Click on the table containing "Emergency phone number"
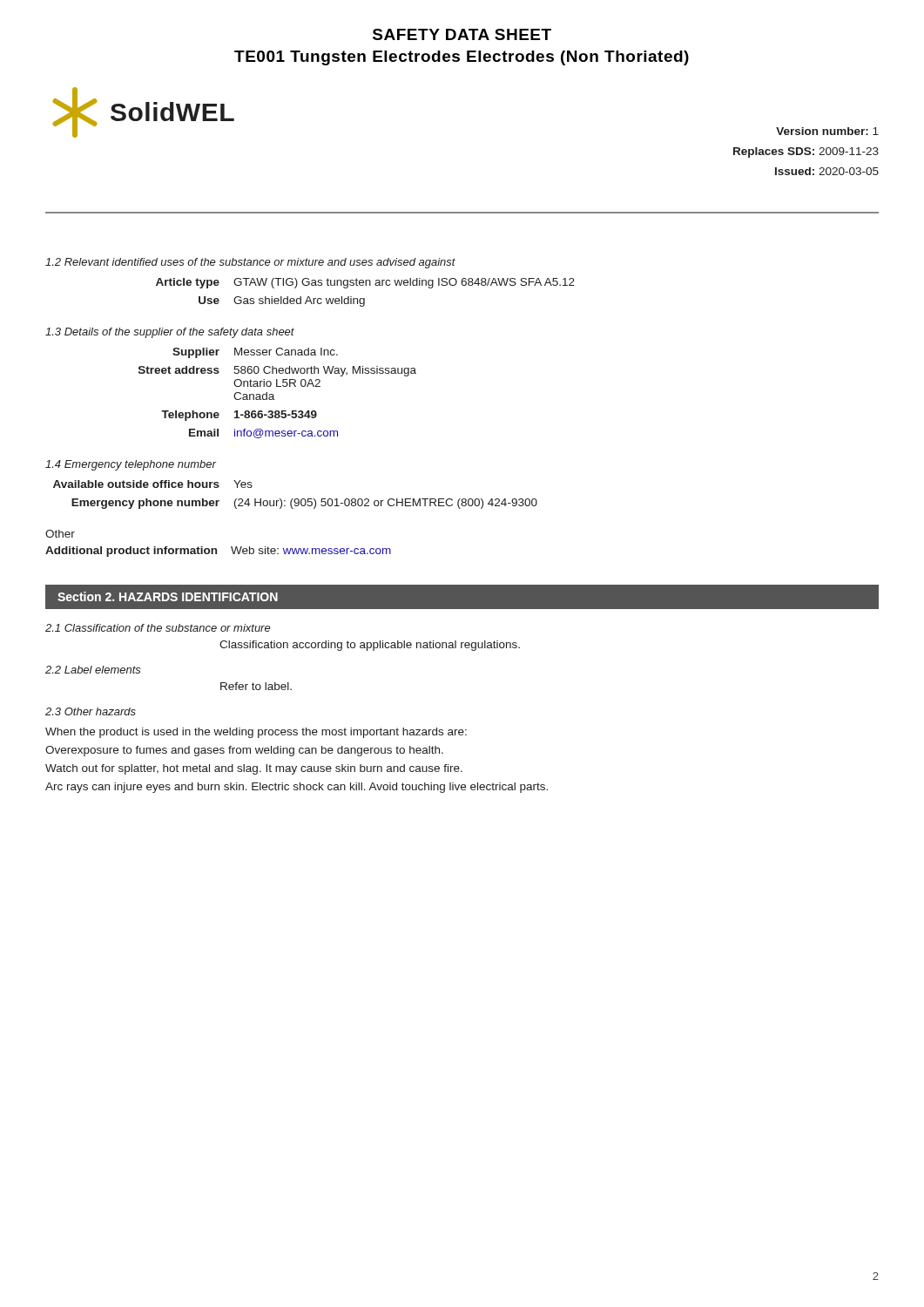This screenshot has height=1307, width=924. click(x=462, y=494)
